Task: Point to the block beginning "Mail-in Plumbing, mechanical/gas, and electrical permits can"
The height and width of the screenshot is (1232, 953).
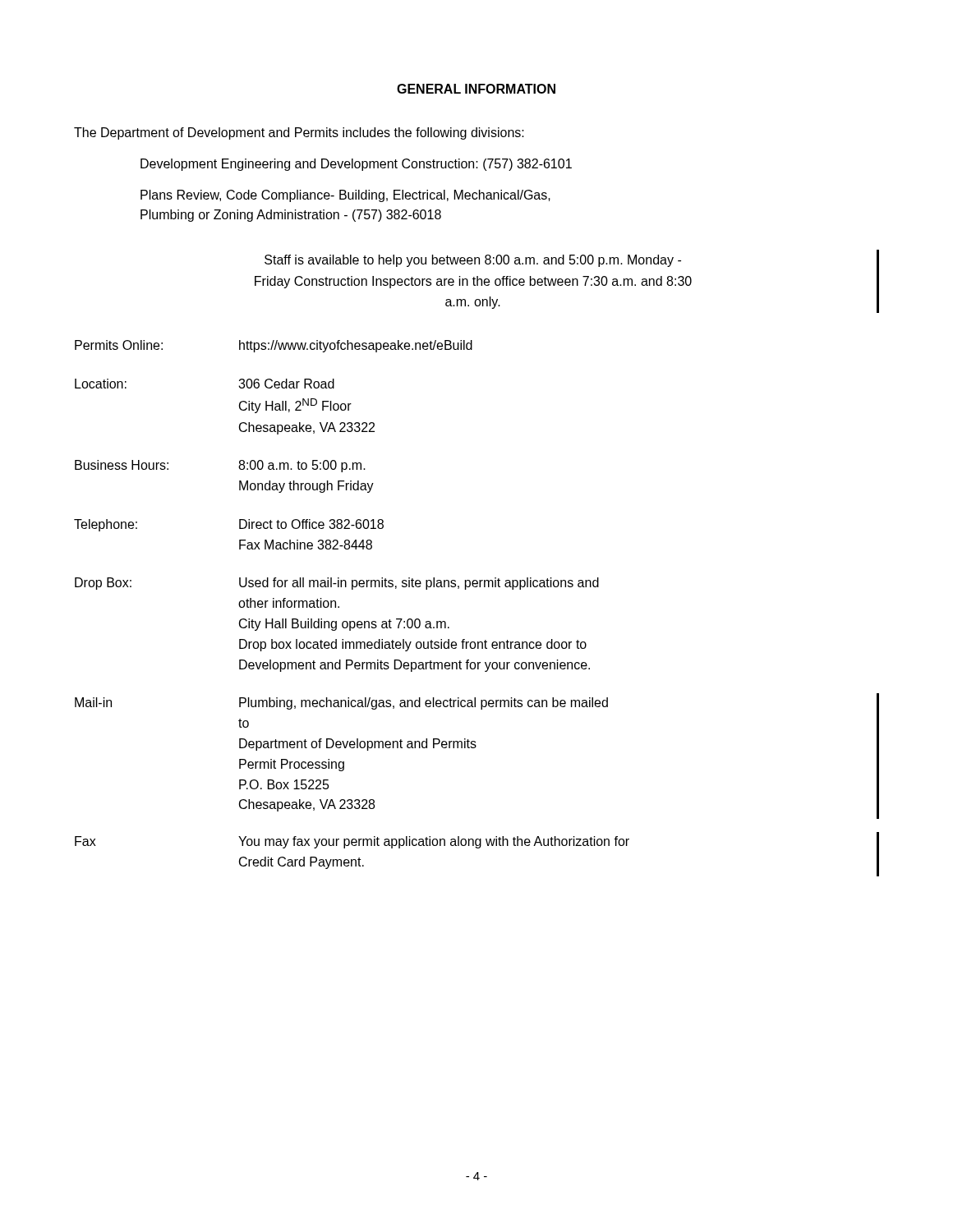Action: tap(473, 755)
